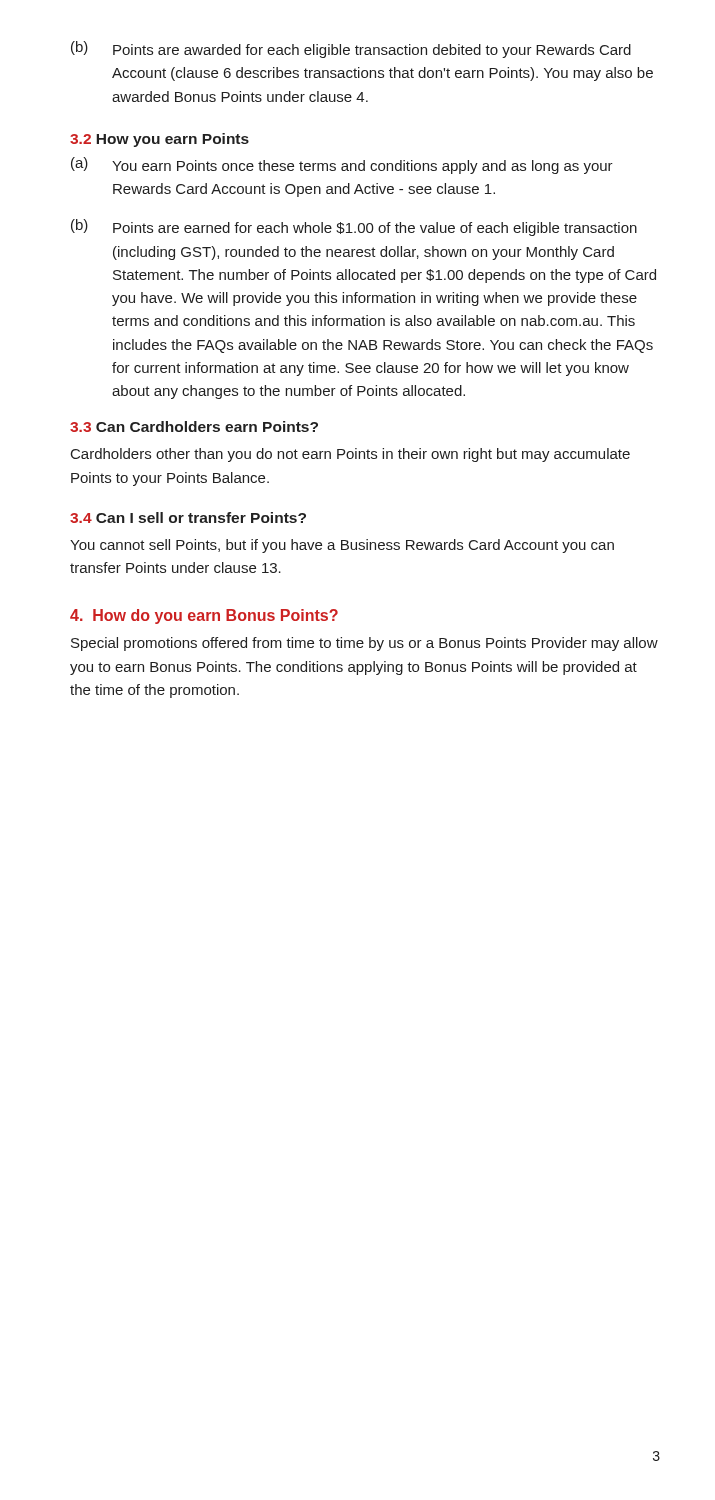Select the list item that reads "(b) Points are awarded for each eligible"
This screenshot has height=1500, width=715.
click(x=365, y=73)
